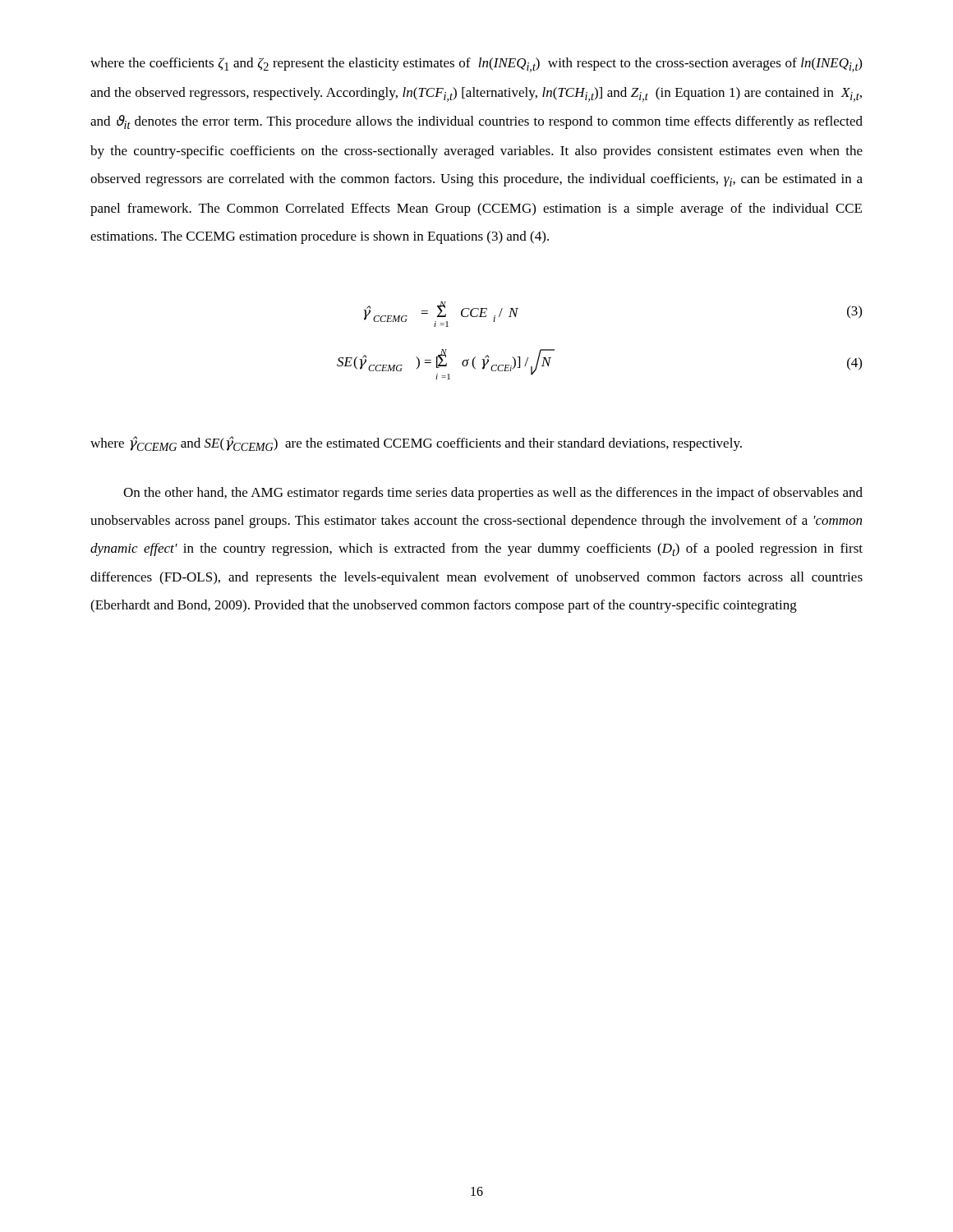This screenshot has height=1232, width=953.
Task: Find the formula that says "γ̂ CCEMG = N Σ"
Action: point(476,311)
